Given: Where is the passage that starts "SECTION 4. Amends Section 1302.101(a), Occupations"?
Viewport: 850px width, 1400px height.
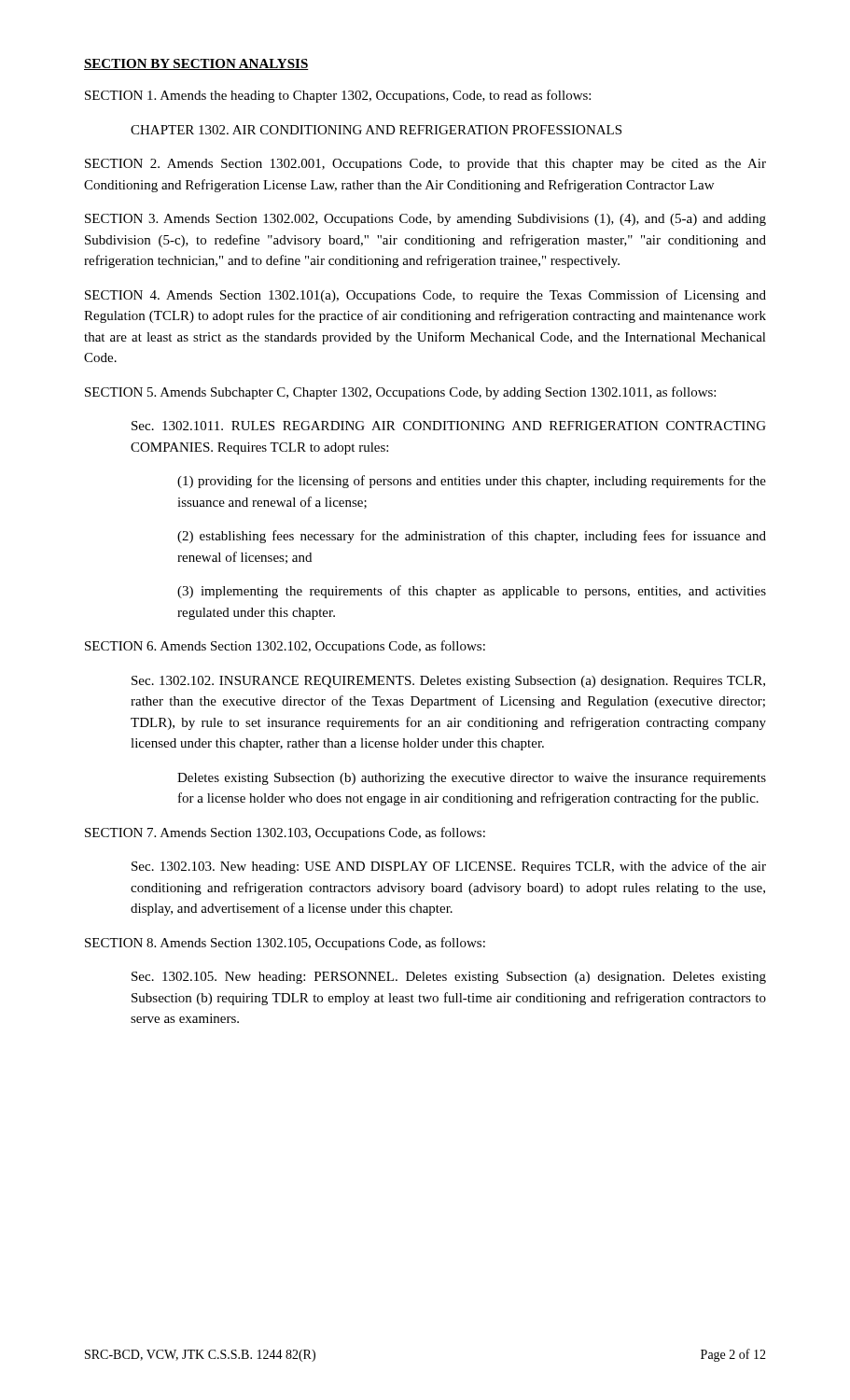Looking at the screenshot, I should click(425, 326).
